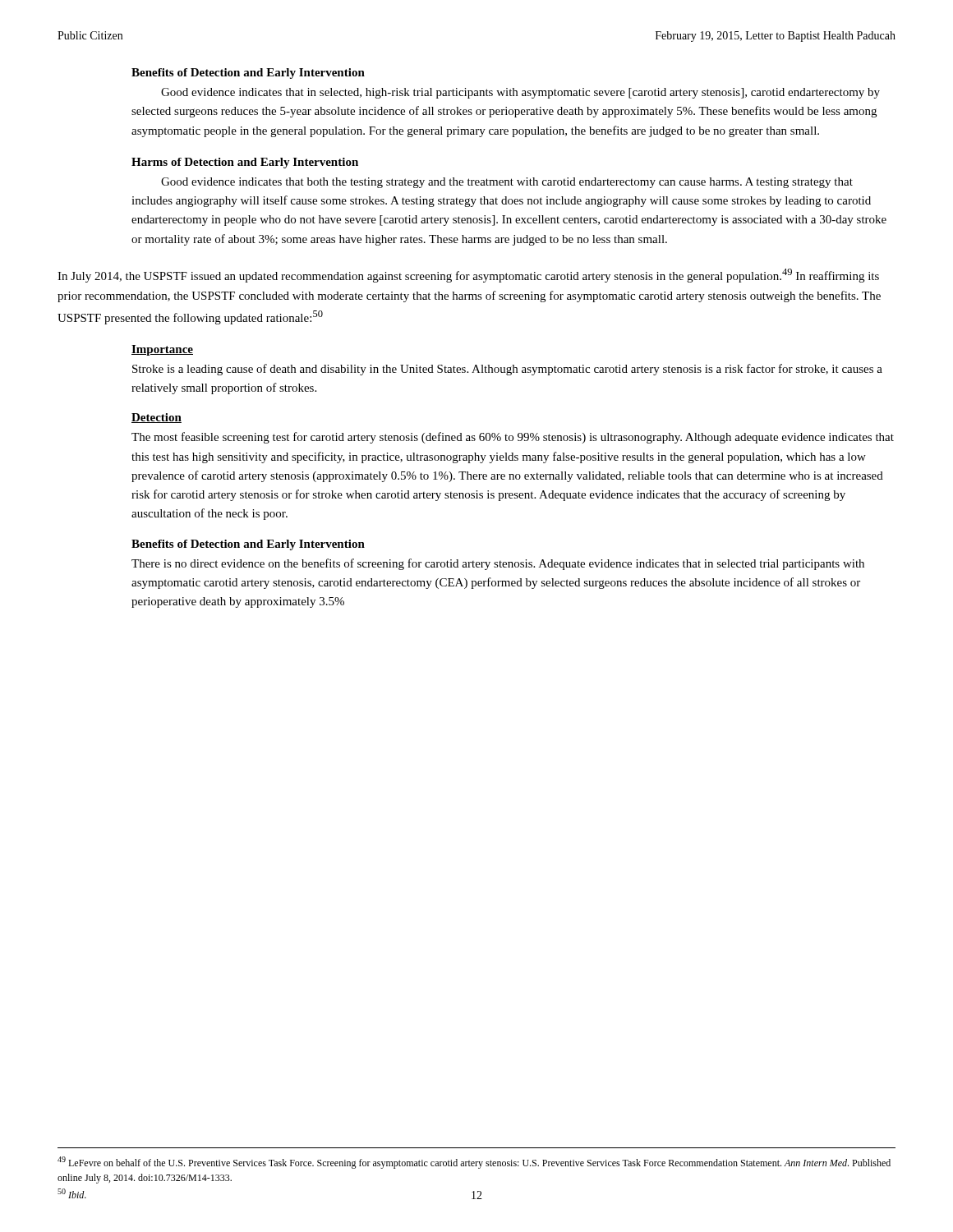Image resolution: width=953 pixels, height=1232 pixels.
Task: Point to the block starting "49 LeFevre on behalf of the U.S. Preventive"
Action: (x=474, y=1178)
